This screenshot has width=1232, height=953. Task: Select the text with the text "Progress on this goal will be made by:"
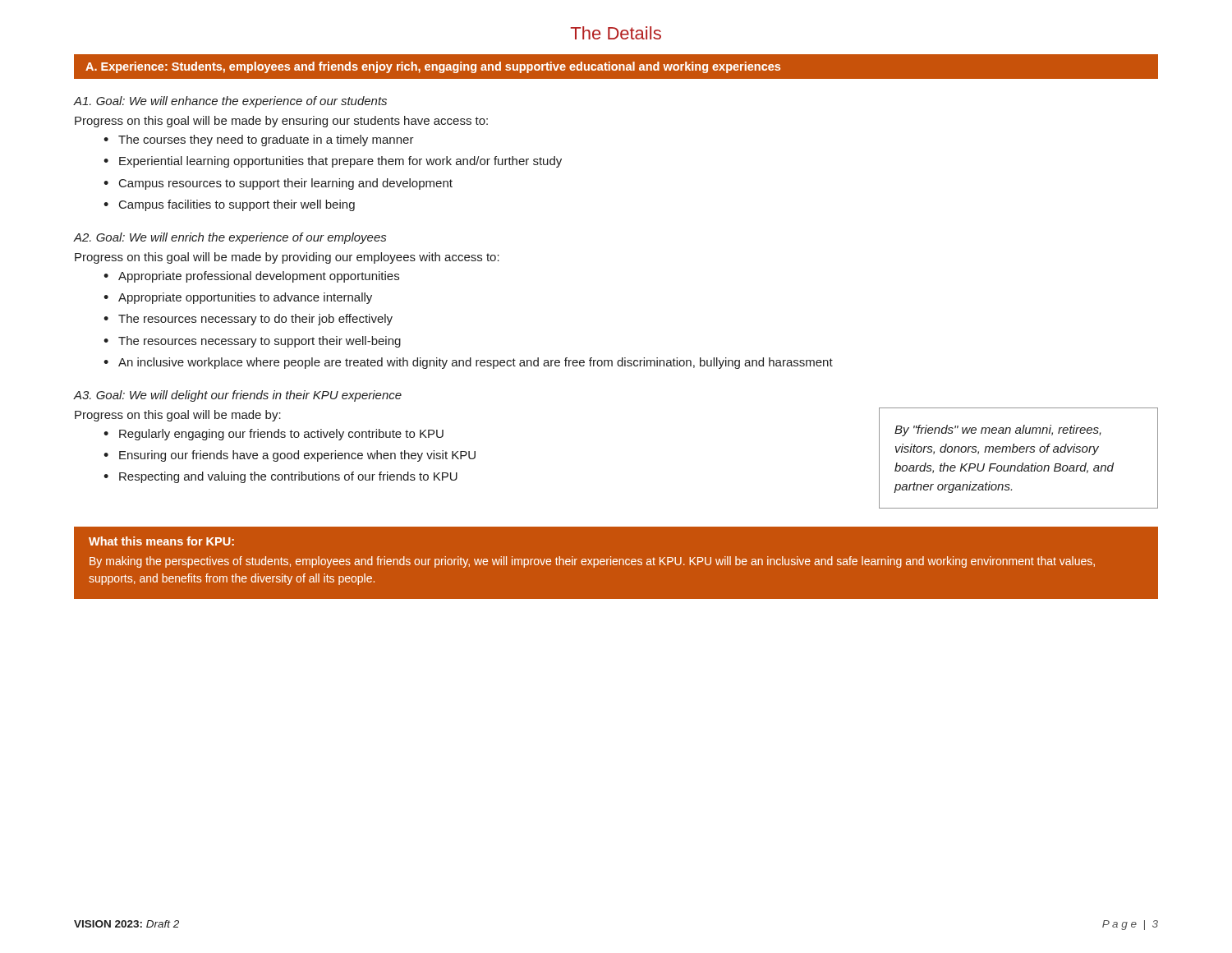coord(178,416)
